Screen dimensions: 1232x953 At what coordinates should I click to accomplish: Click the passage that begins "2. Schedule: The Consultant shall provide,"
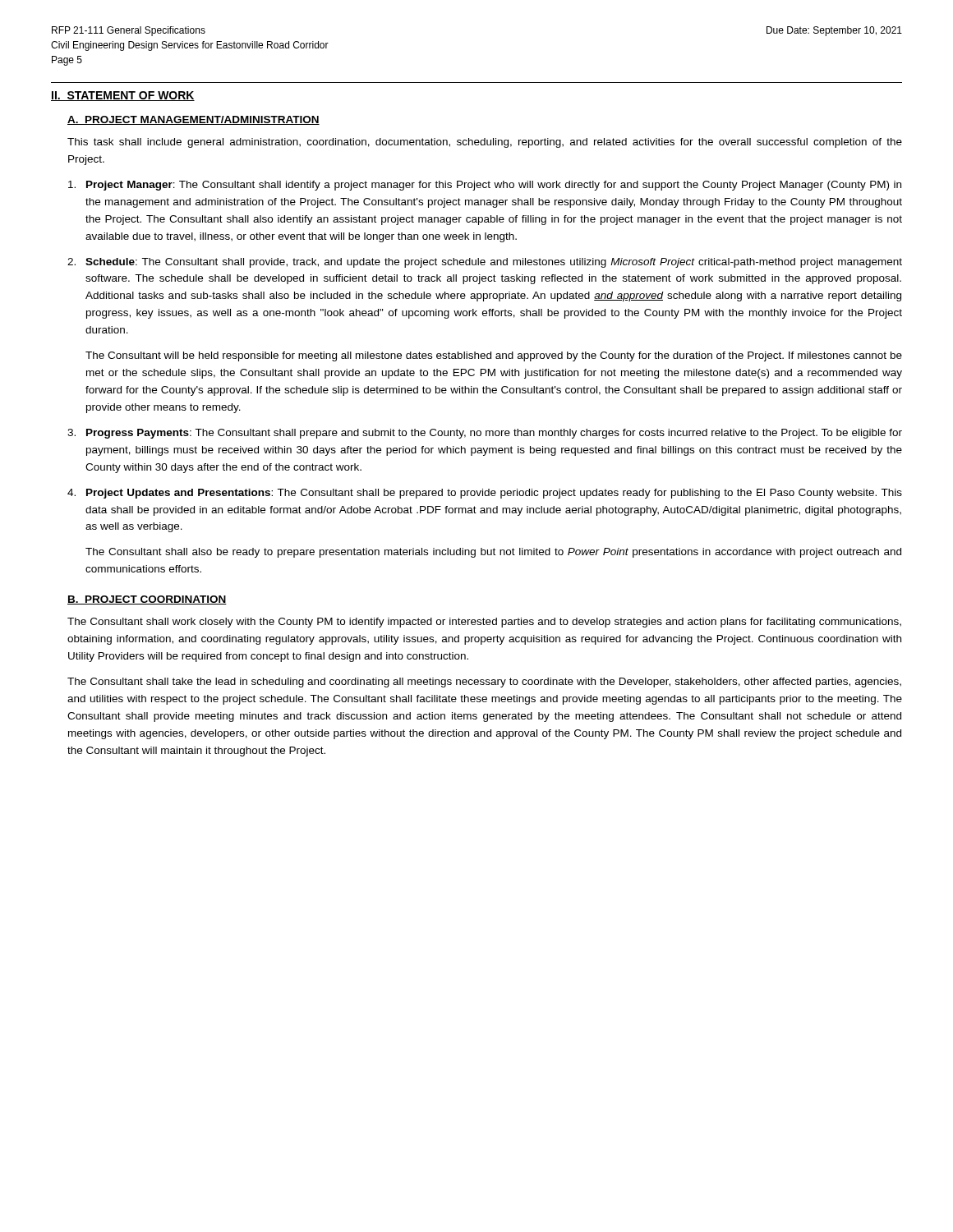pos(485,296)
